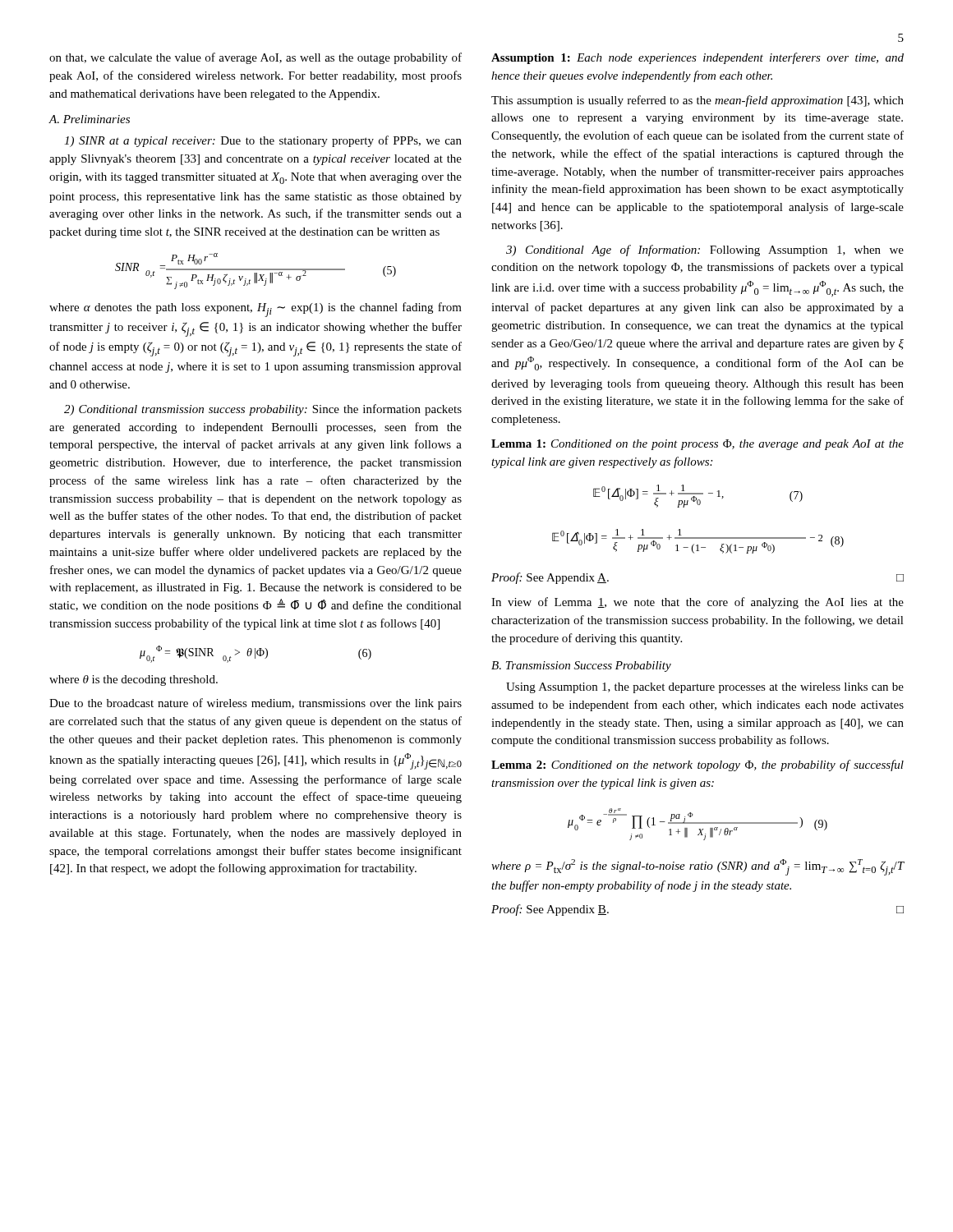
Task: Find the formula with the text "𝔼 0 [ Δ̄"
Action: [698, 496]
